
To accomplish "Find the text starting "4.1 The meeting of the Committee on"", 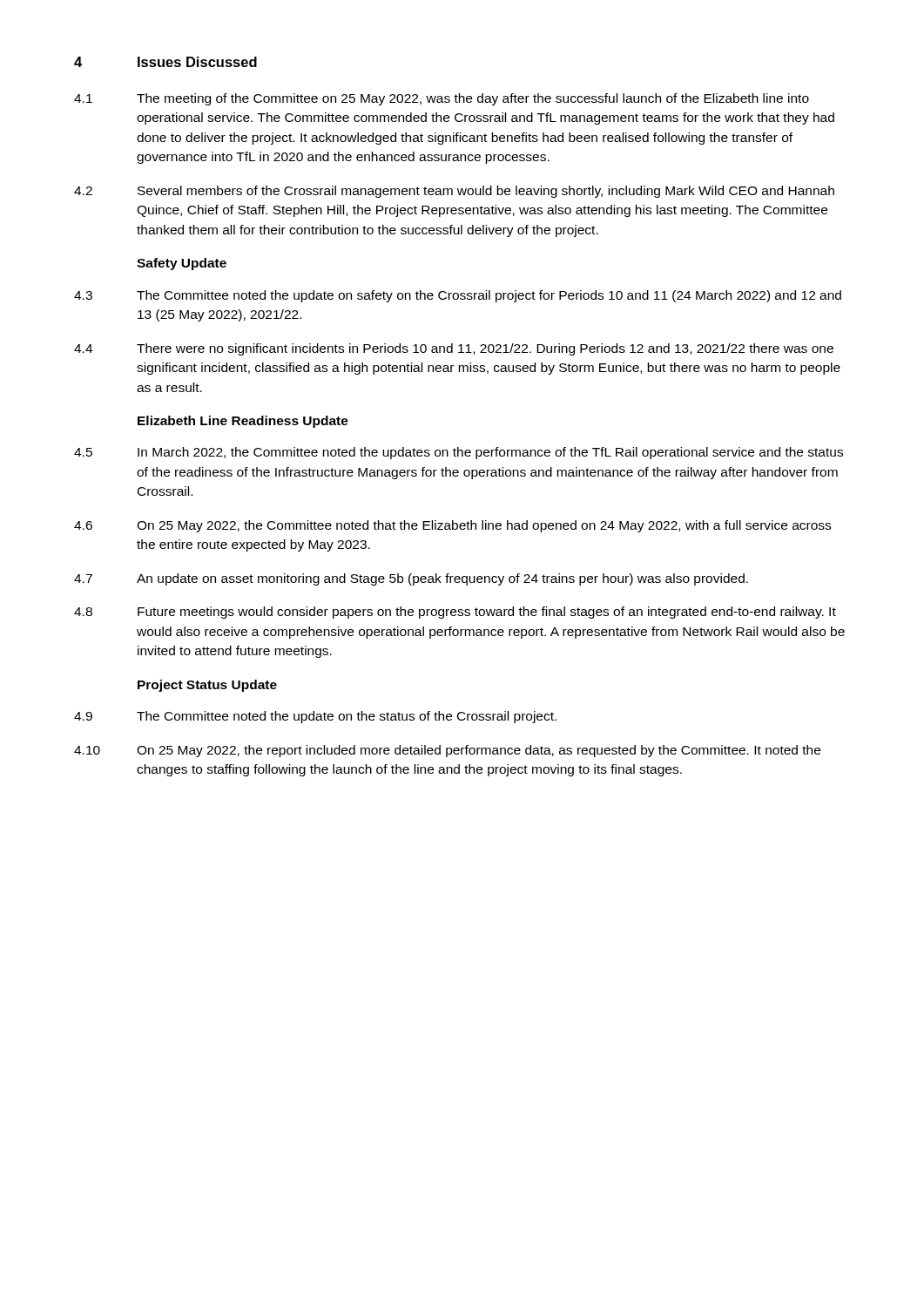I will tap(462, 128).
